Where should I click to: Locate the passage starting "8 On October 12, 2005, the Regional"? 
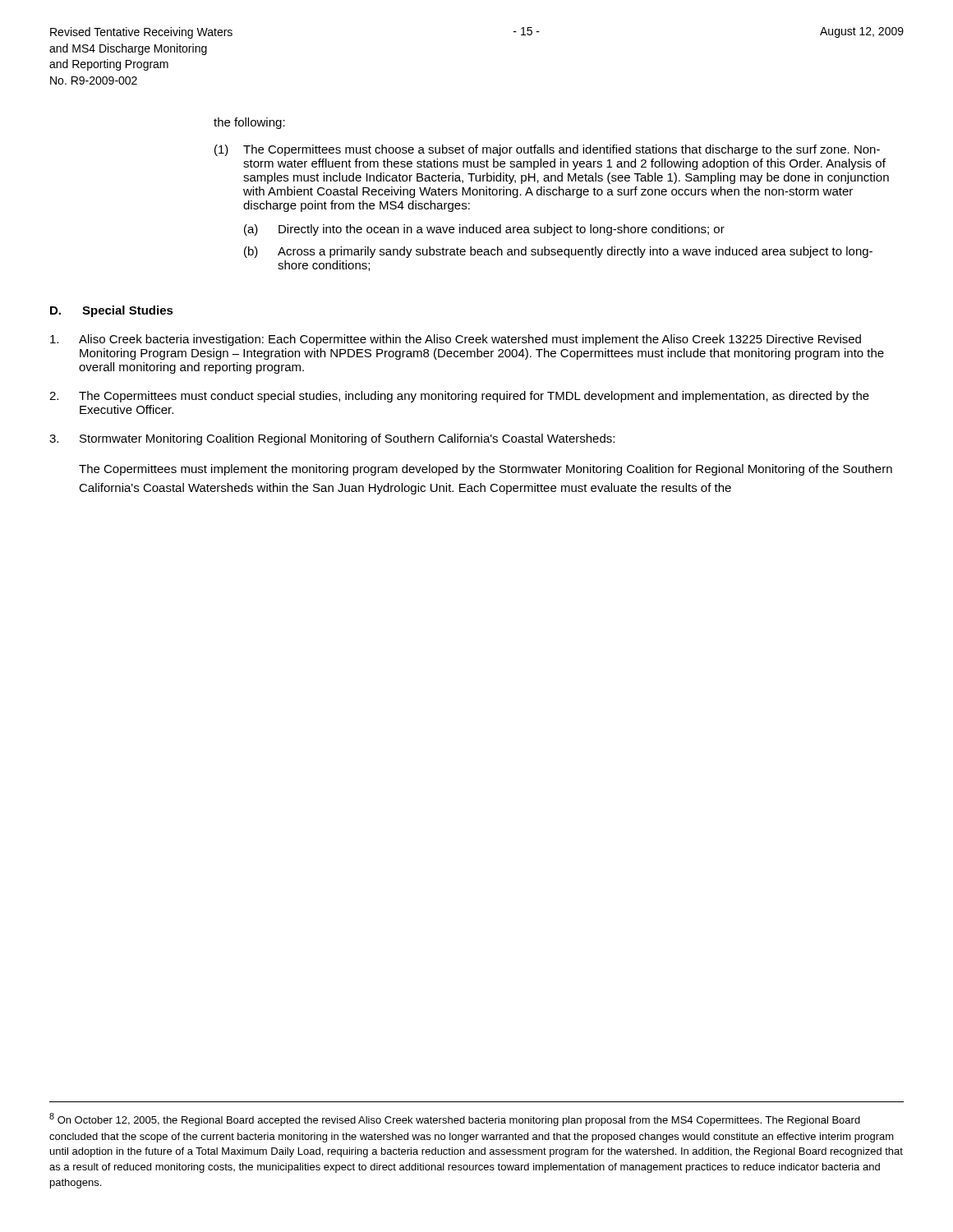(476, 1151)
